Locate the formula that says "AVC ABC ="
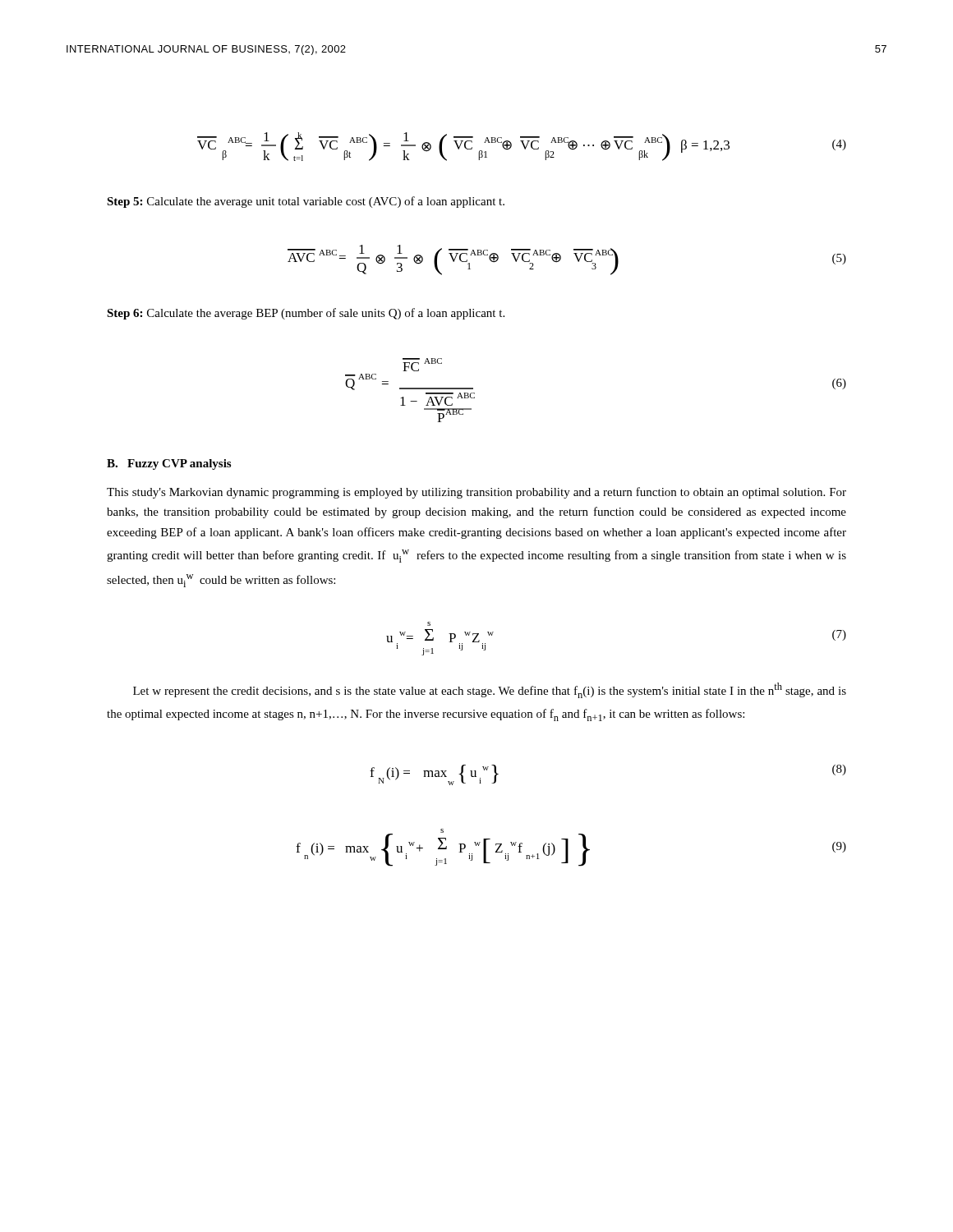Image resolution: width=953 pixels, height=1232 pixels. (567, 258)
